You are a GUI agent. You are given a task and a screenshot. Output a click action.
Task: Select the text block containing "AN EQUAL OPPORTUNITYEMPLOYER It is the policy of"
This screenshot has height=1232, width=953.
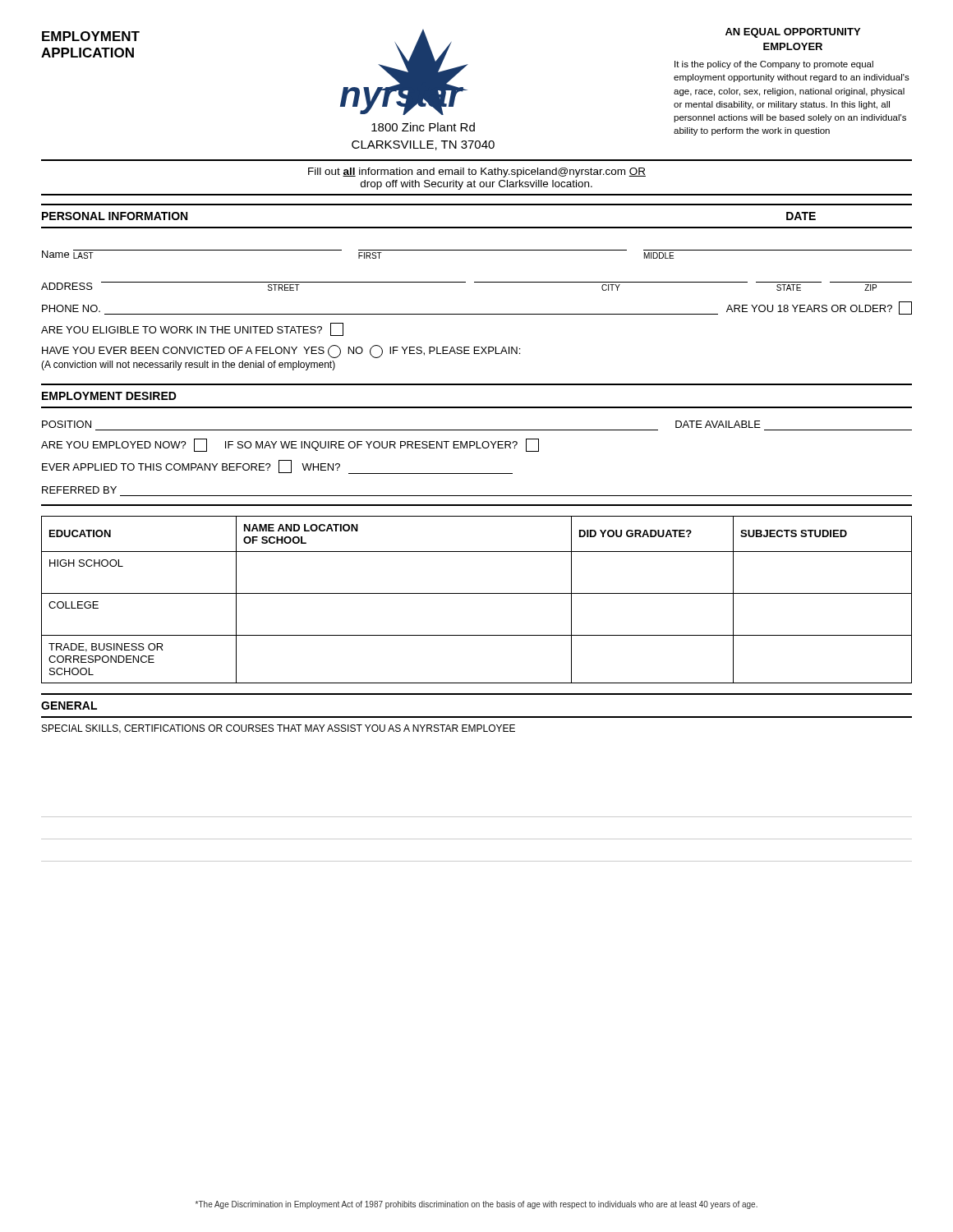coord(793,80)
